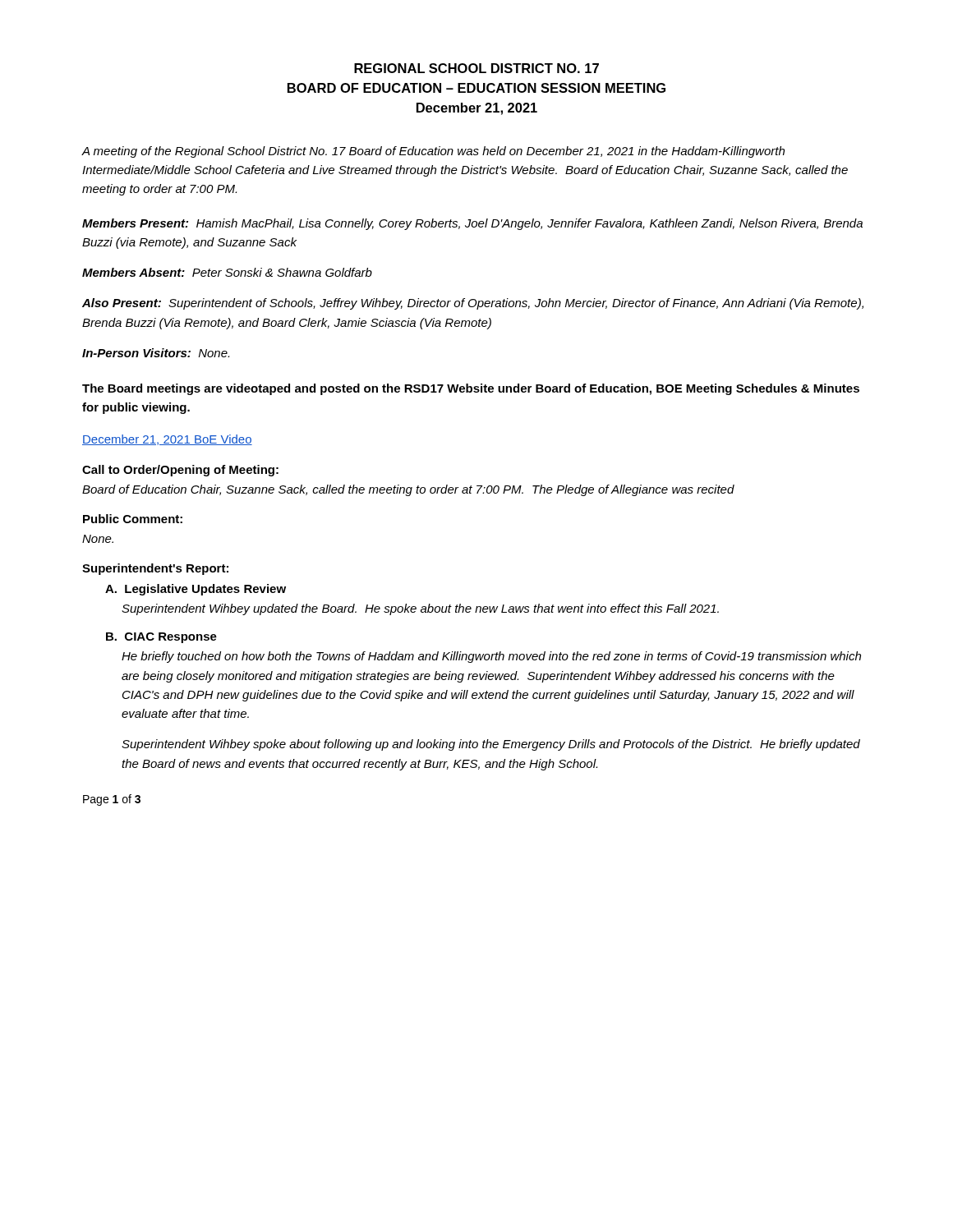Click where it says "Call to Order/Opening of Meeting:"

click(181, 469)
